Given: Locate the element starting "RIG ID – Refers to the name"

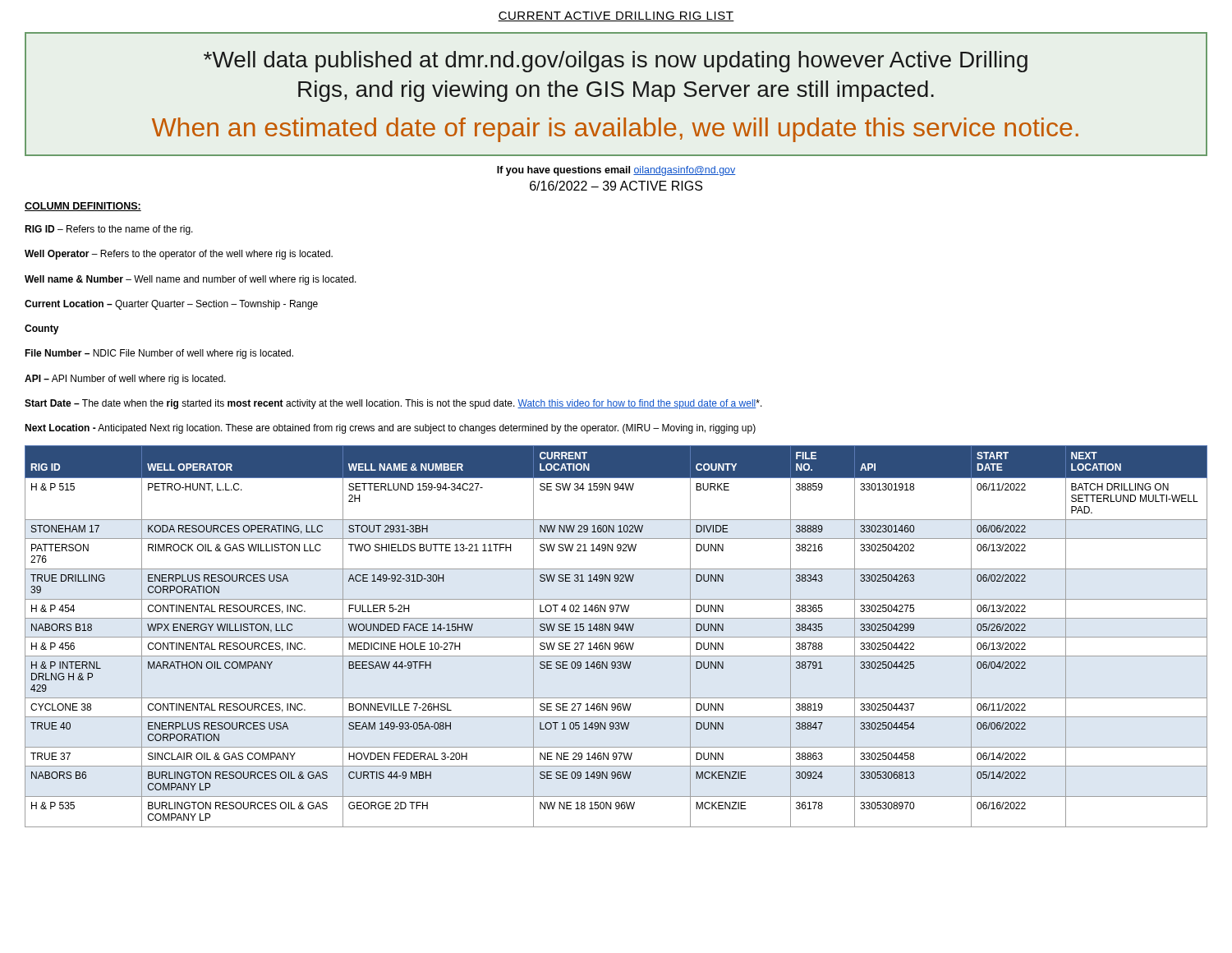Looking at the screenshot, I should coord(109,230).
